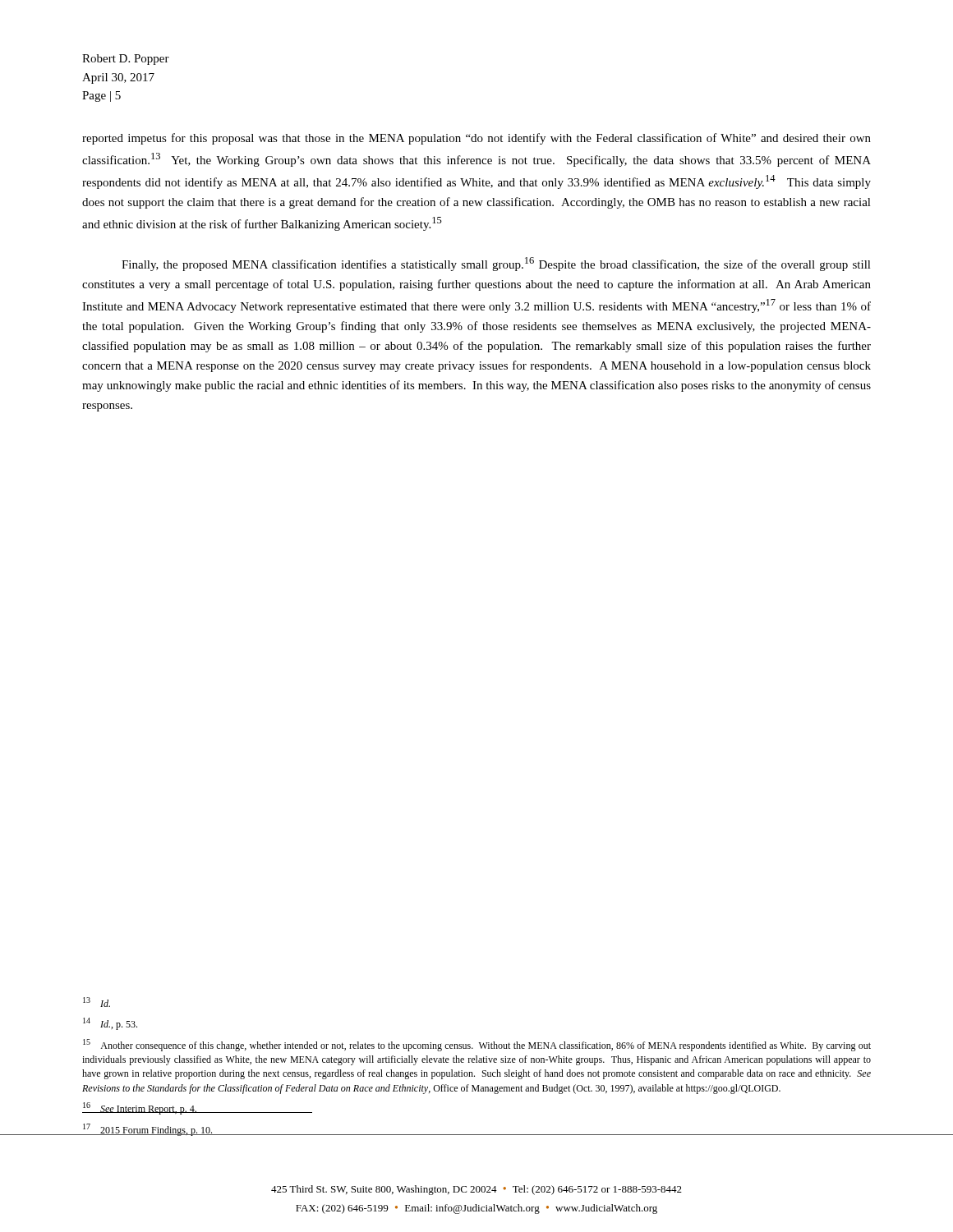Click on the footnote with the text "15 Another consequence"
This screenshot has width=953, height=1232.
[476, 1065]
